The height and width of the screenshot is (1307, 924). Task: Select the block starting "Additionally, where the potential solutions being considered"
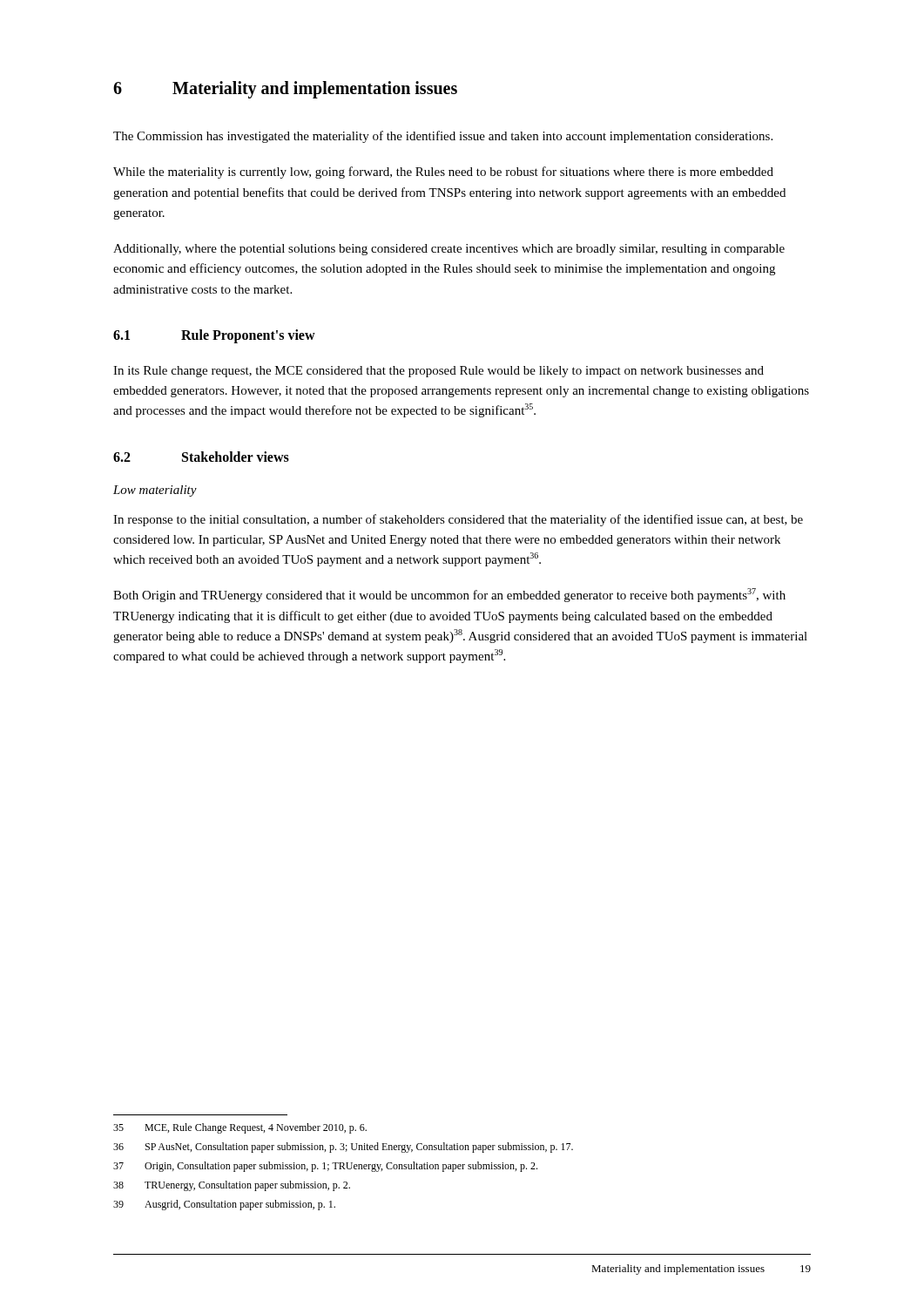point(449,269)
